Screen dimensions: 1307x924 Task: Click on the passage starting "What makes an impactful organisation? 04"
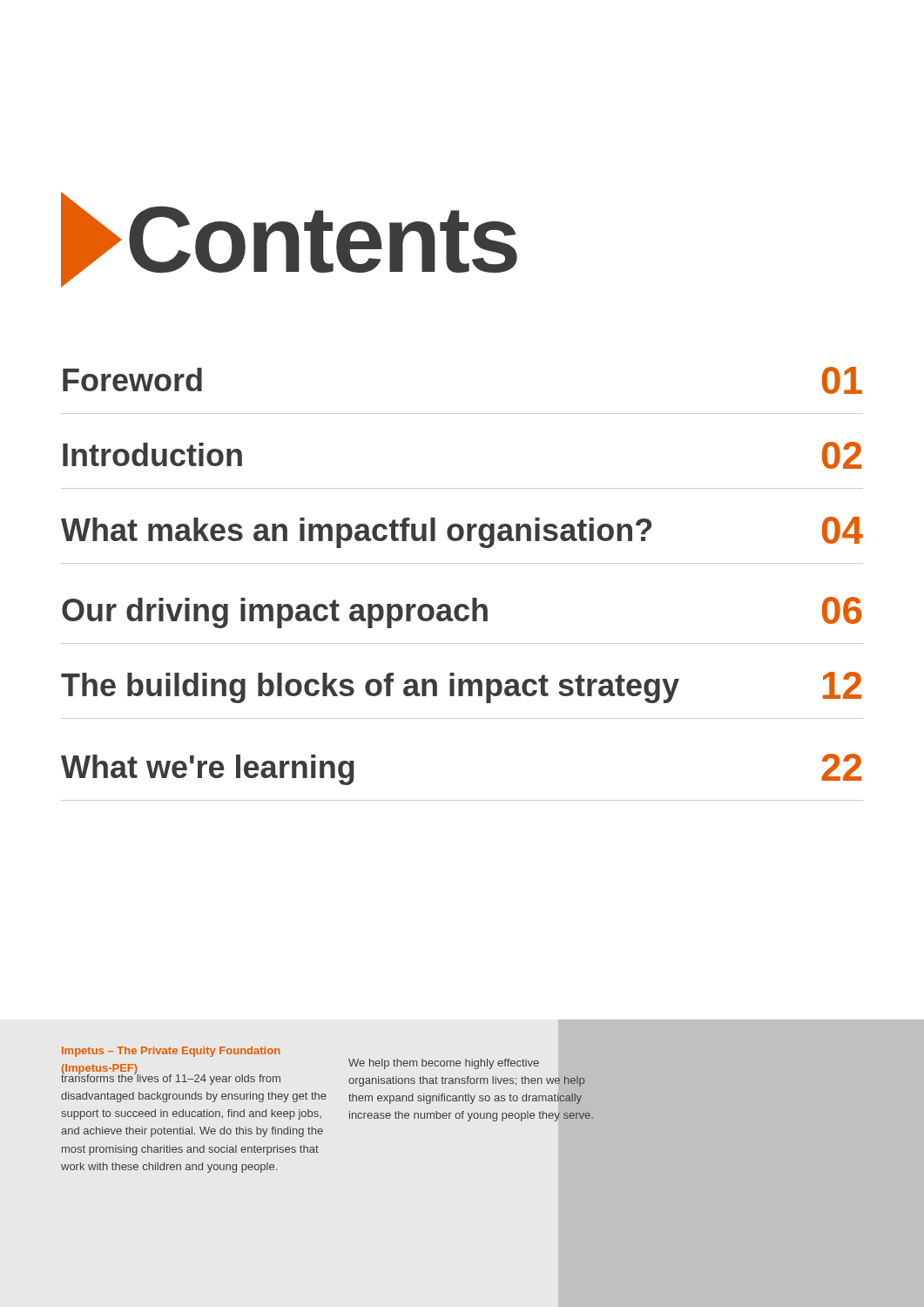[x=462, y=531]
